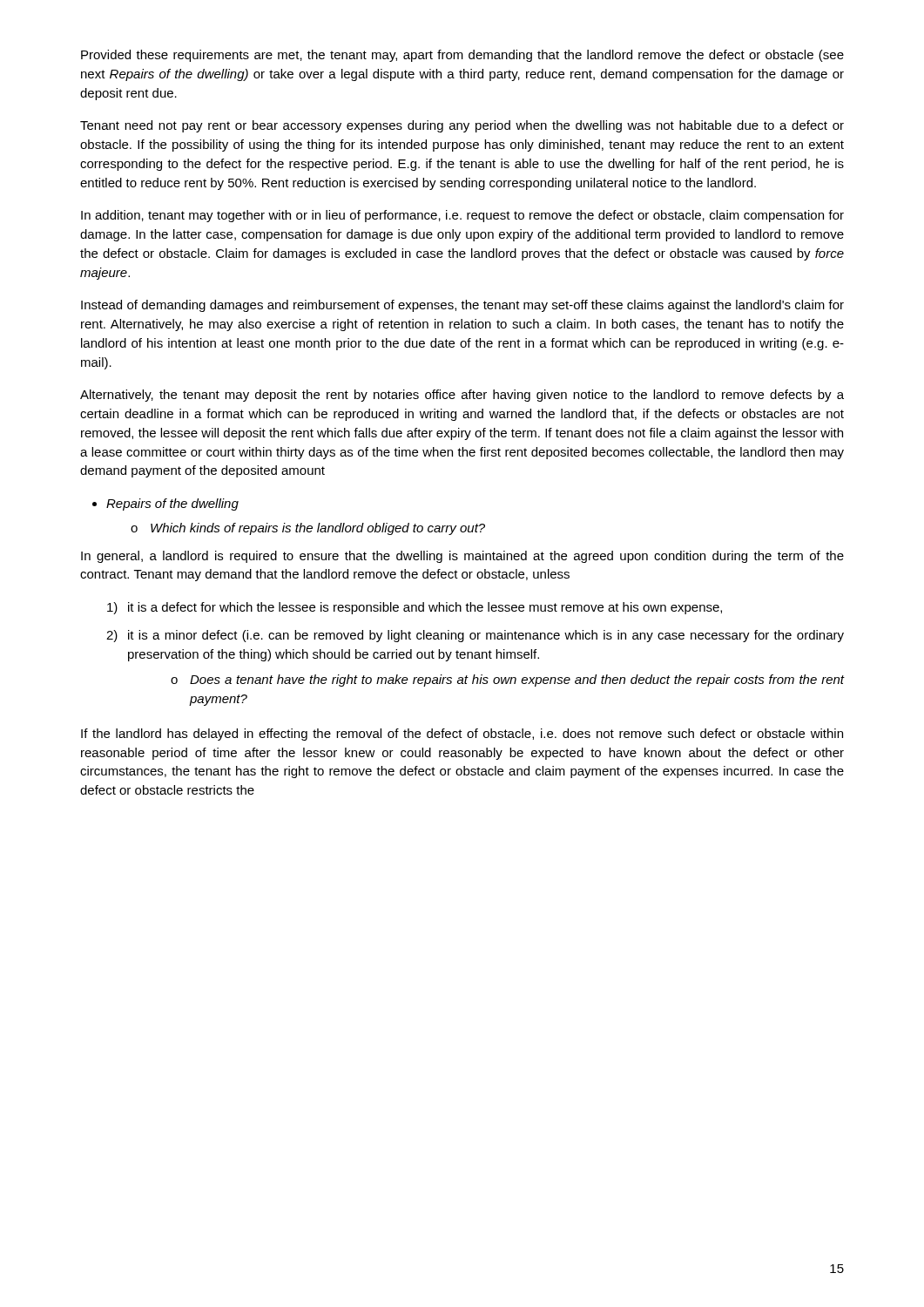This screenshot has height=1307, width=924.
Task: Where is the passage that starts "1) it is a defect for which the"?
Action: pos(475,607)
